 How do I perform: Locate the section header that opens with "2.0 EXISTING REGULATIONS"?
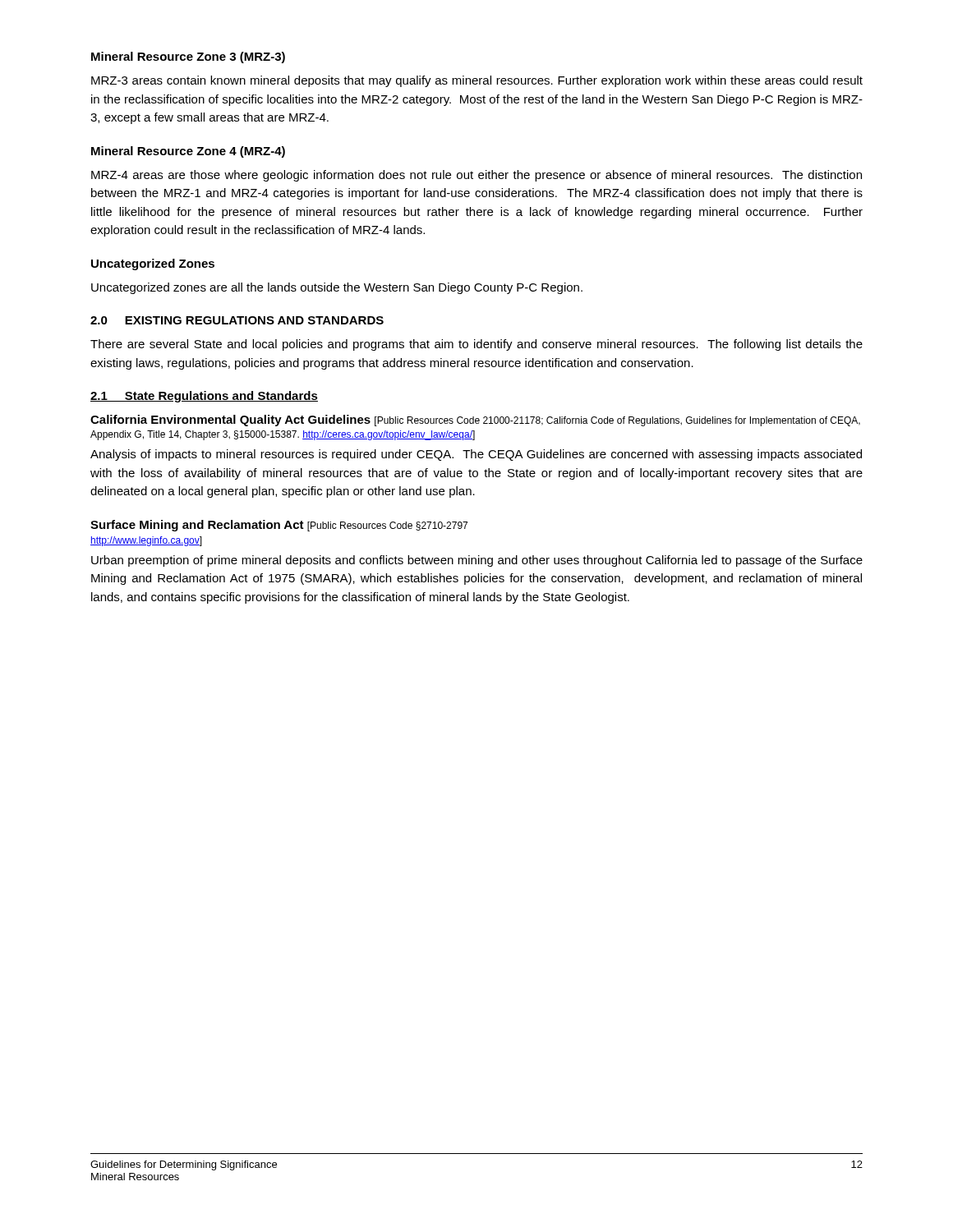(237, 320)
